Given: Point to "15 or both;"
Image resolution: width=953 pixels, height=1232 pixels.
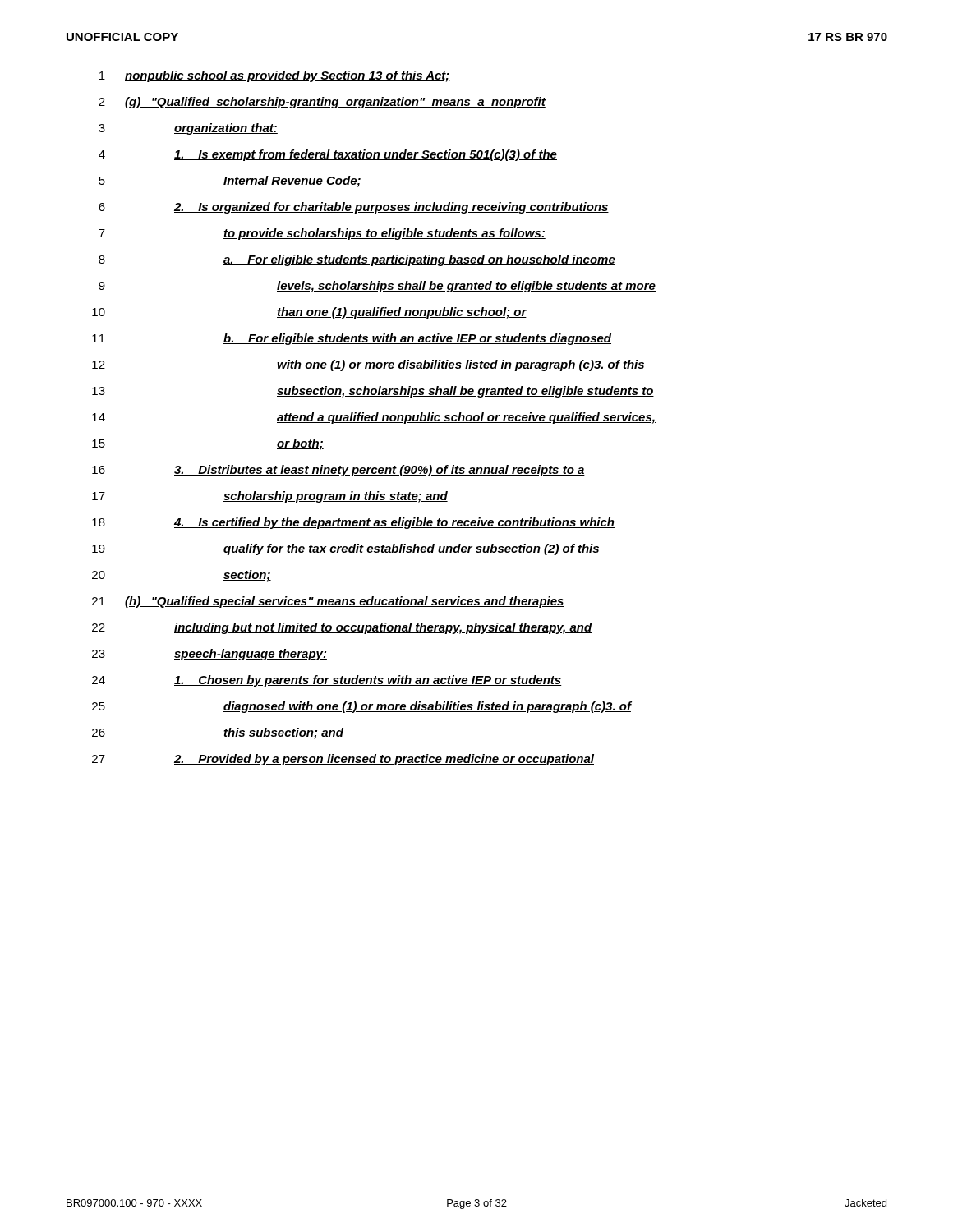Looking at the screenshot, I should [x=101, y=443].
